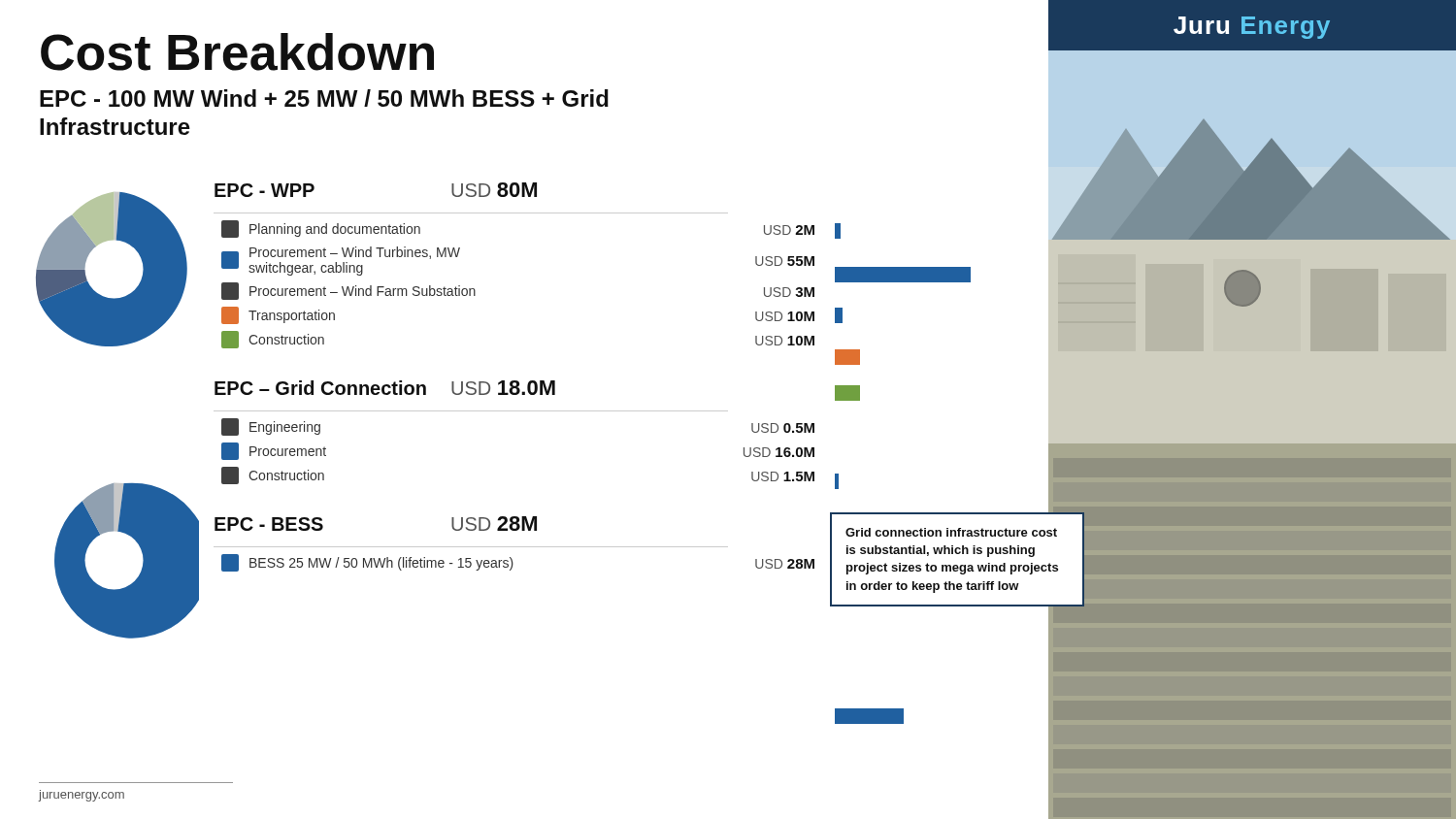
Task: Click on the text starting "Engineering USD 0.5M"
Action: pos(267,426)
